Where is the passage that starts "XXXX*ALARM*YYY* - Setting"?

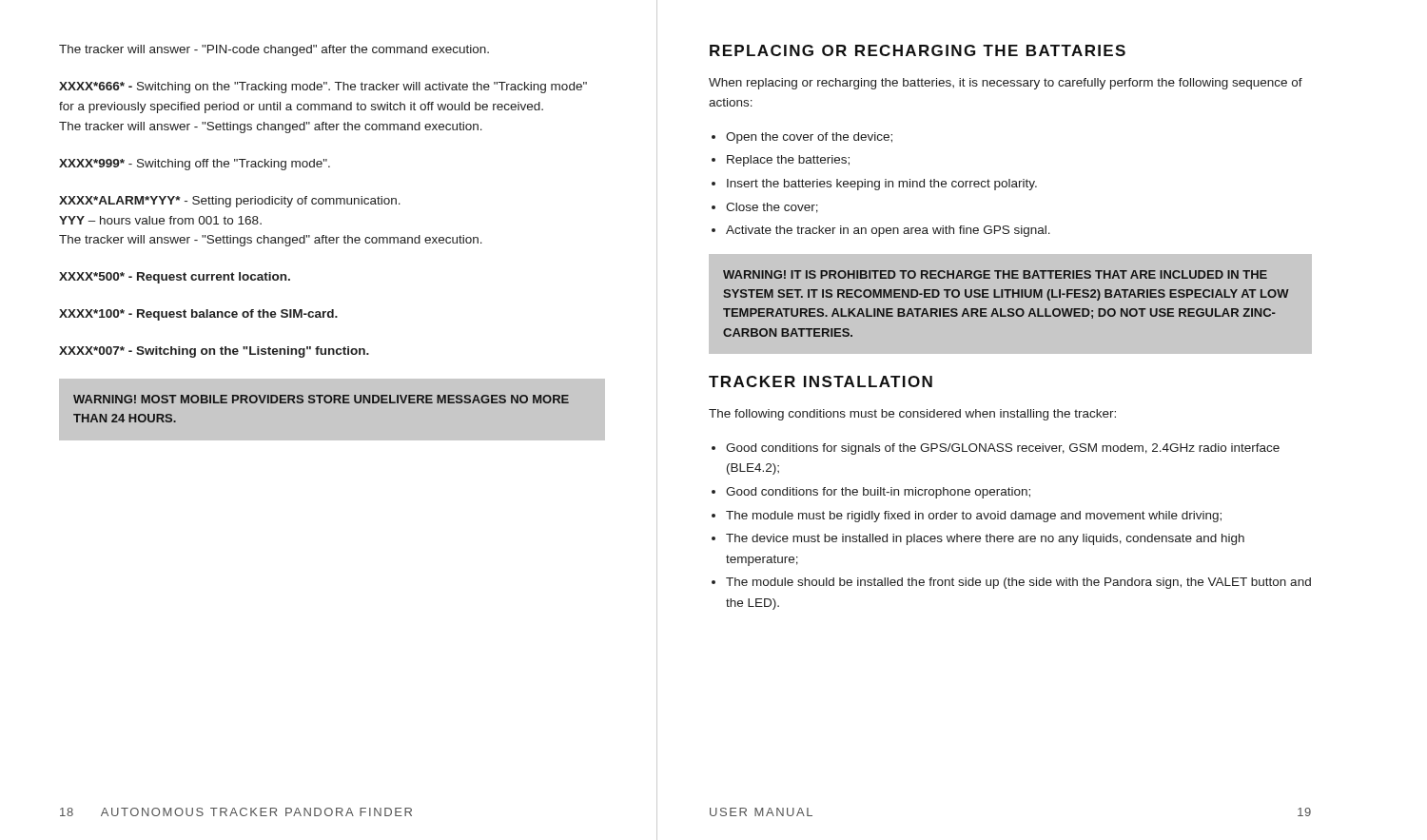271,220
